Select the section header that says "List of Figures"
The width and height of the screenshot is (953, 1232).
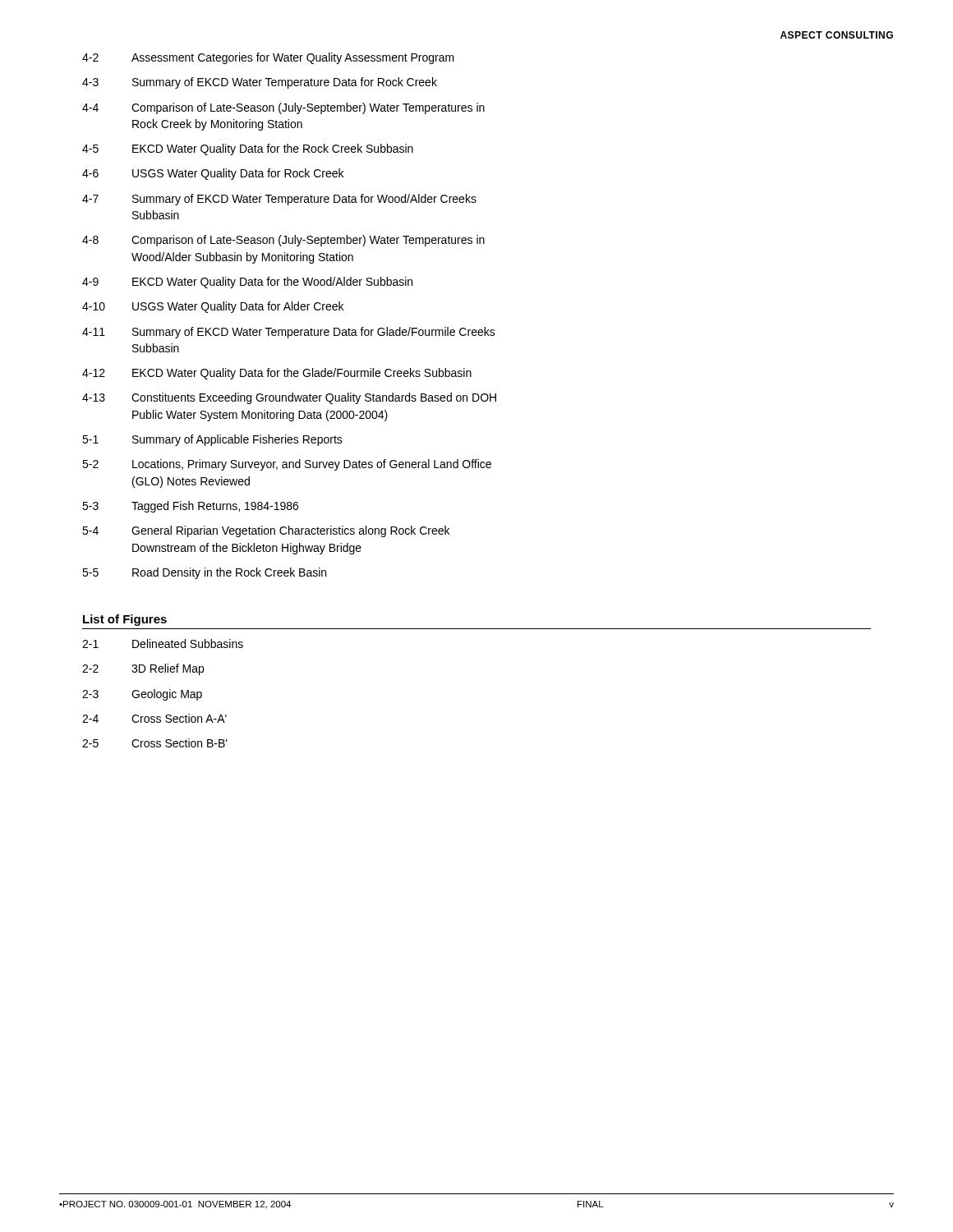(x=476, y=621)
